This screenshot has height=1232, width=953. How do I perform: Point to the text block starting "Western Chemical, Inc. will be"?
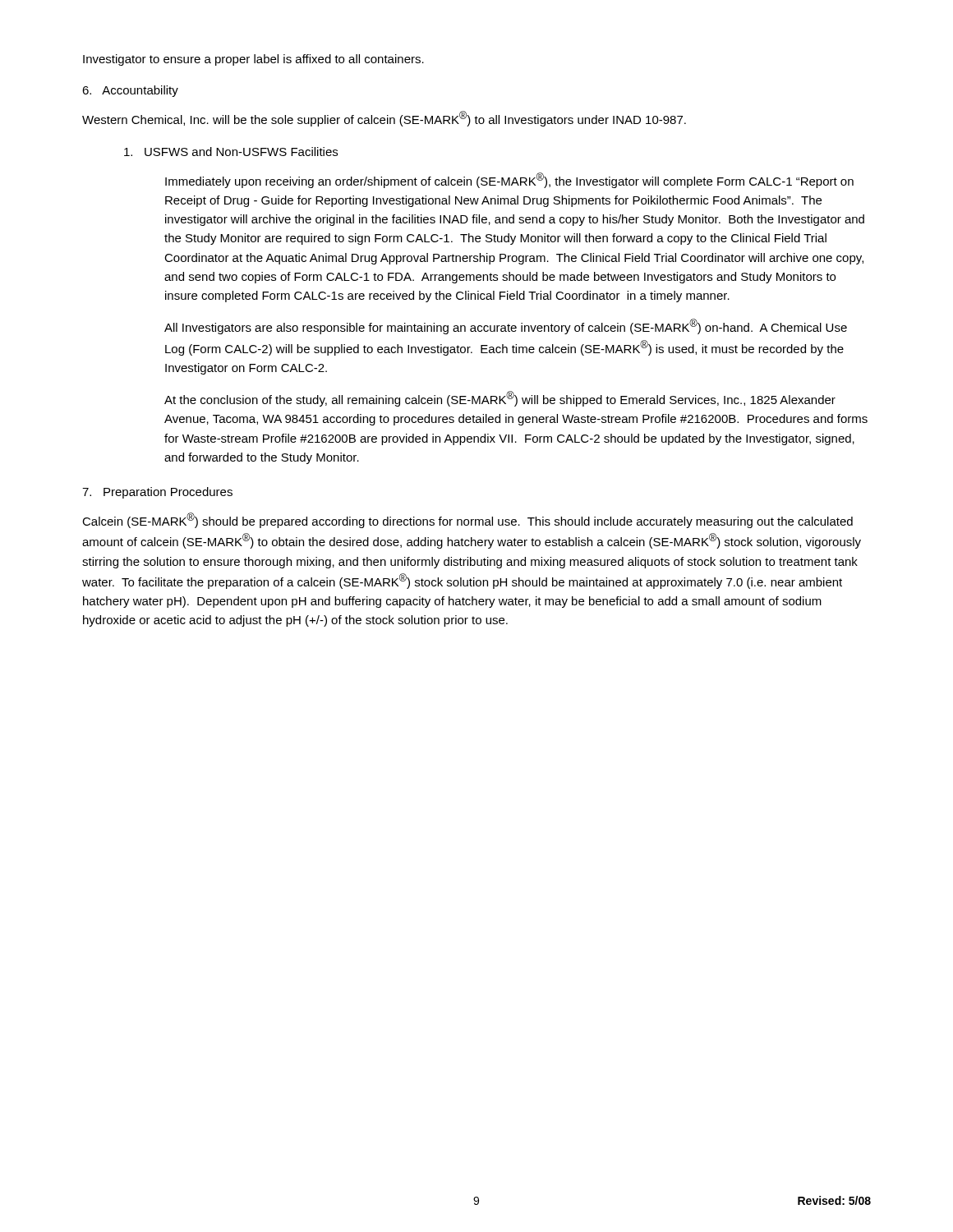point(384,118)
